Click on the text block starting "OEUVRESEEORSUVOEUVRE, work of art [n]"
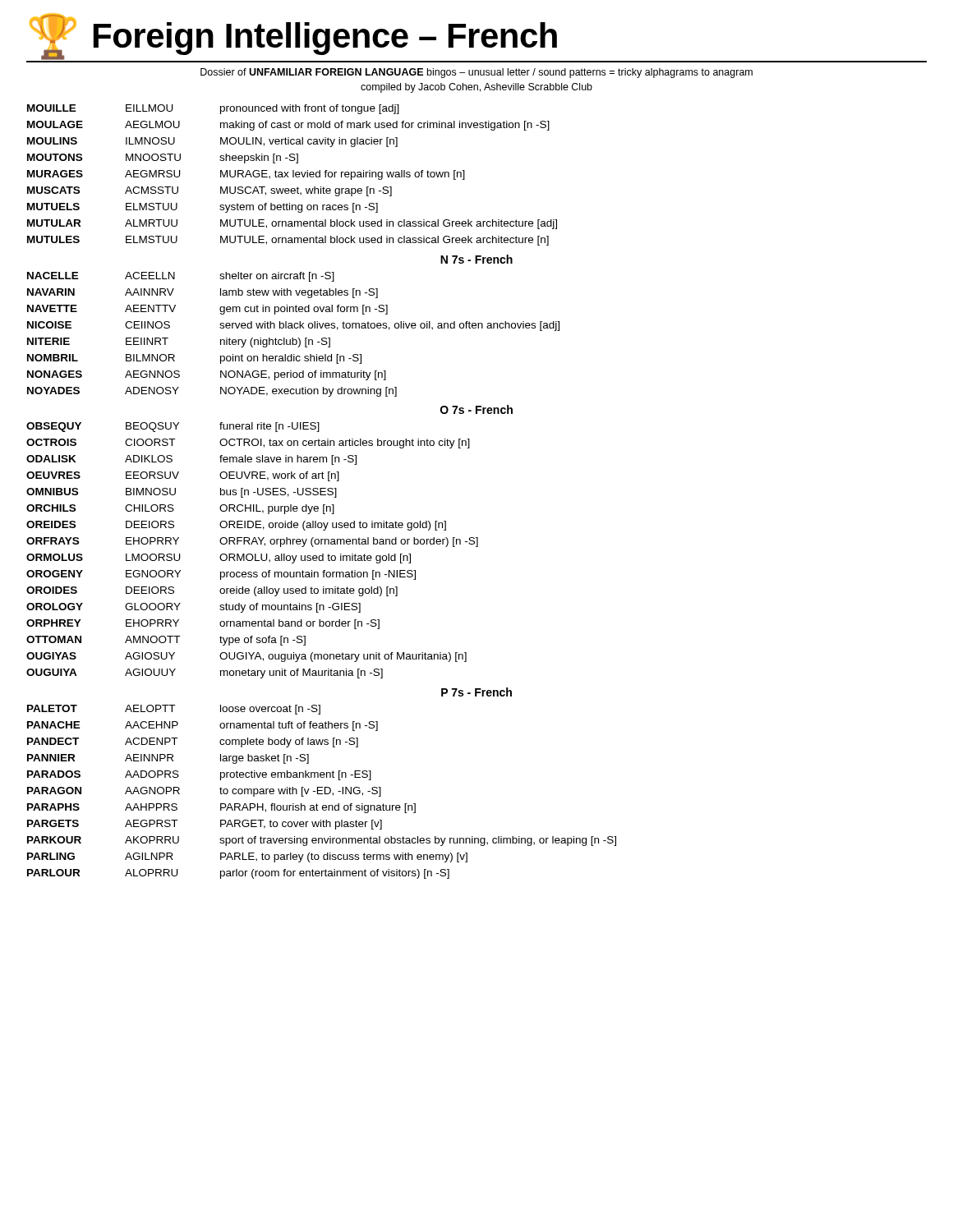The height and width of the screenshot is (1232, 953). tap(50, 476)
